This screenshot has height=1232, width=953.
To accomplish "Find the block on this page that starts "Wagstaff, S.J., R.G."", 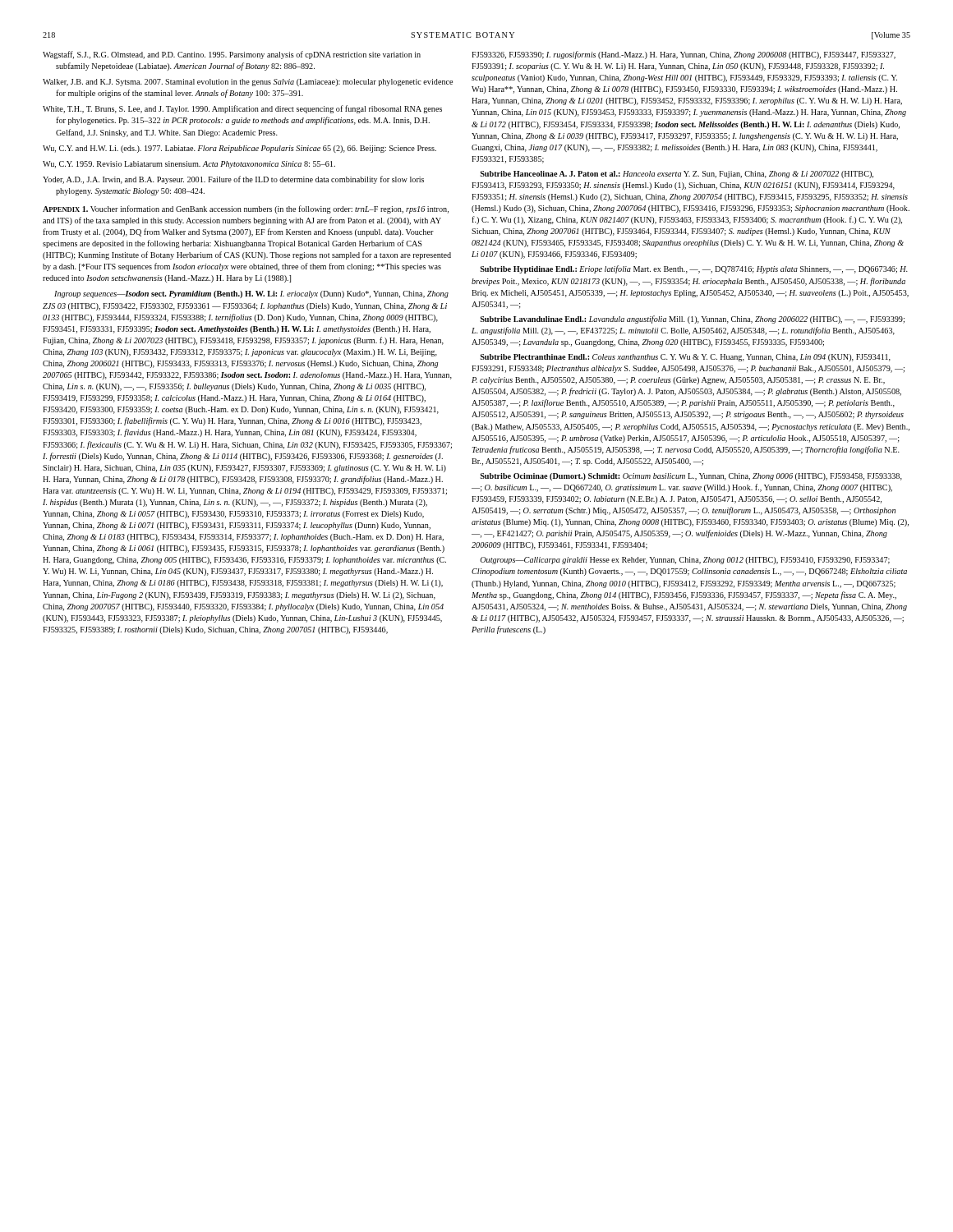I will point(248,61).
